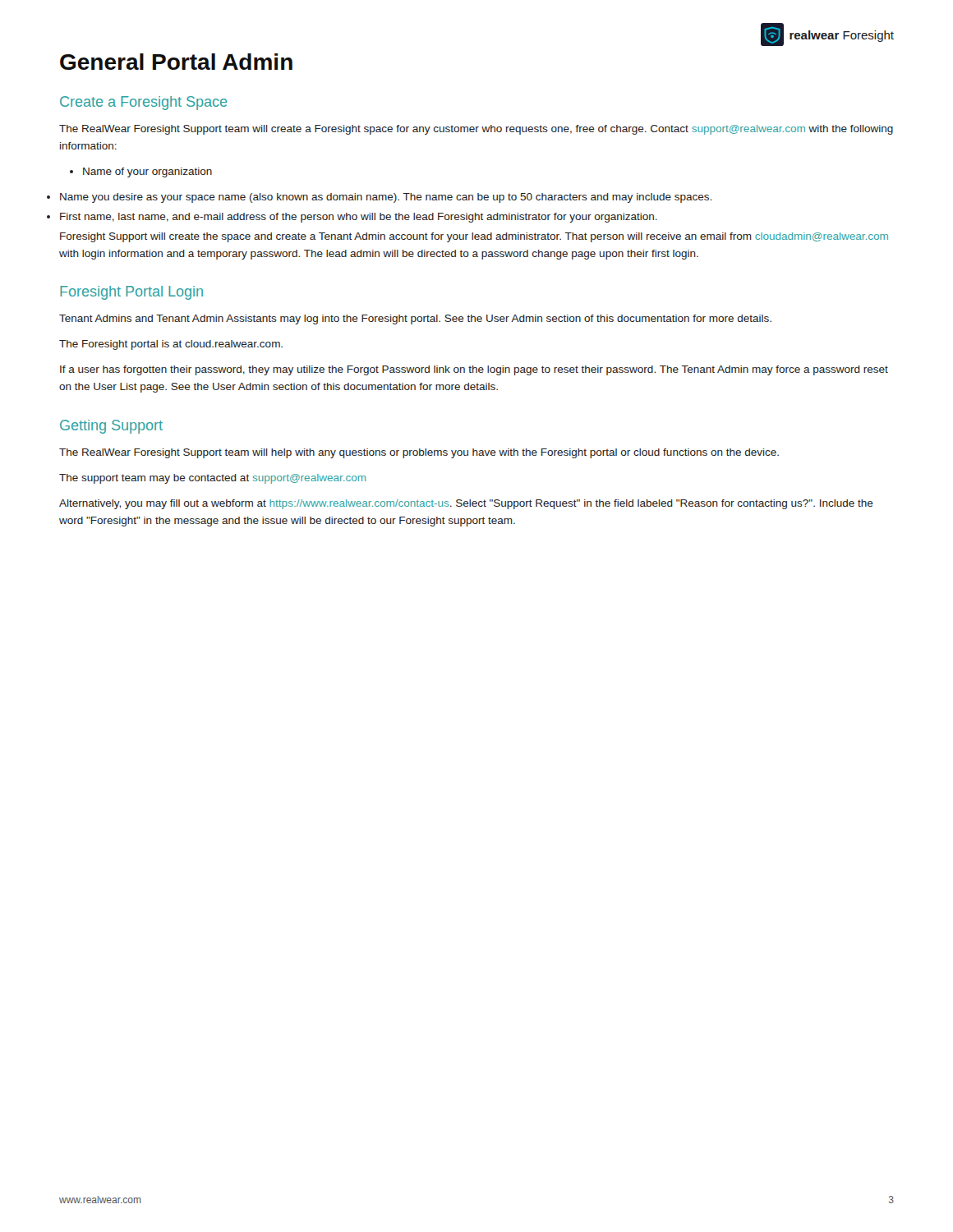Point to the text block starting "Tenant Admins and Tenant Admin Assistants may log"
Viewport: 953px width, 1232px height.
(x=476, y=319)
